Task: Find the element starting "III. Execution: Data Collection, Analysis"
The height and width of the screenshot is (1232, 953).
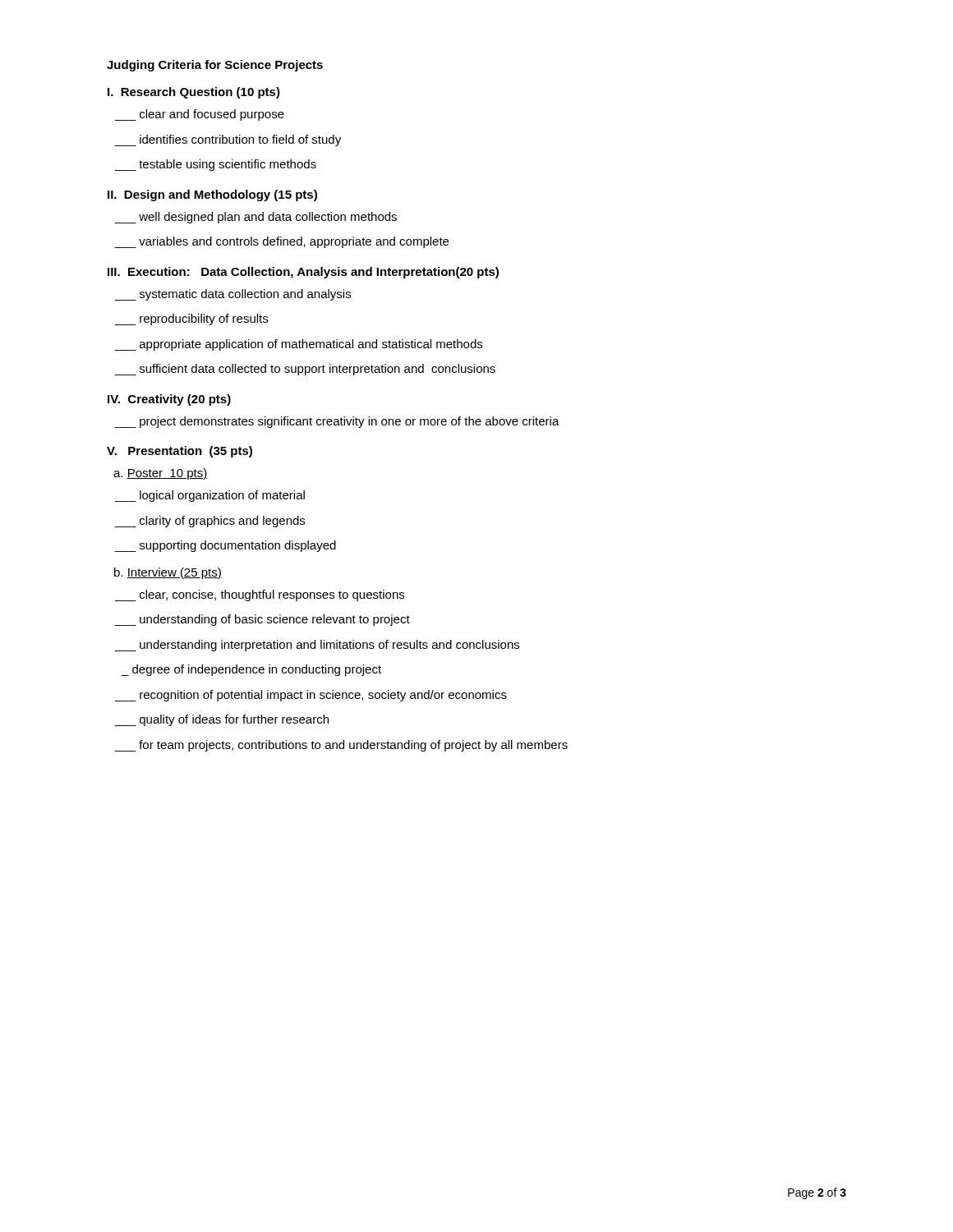Action: point(303,271)
